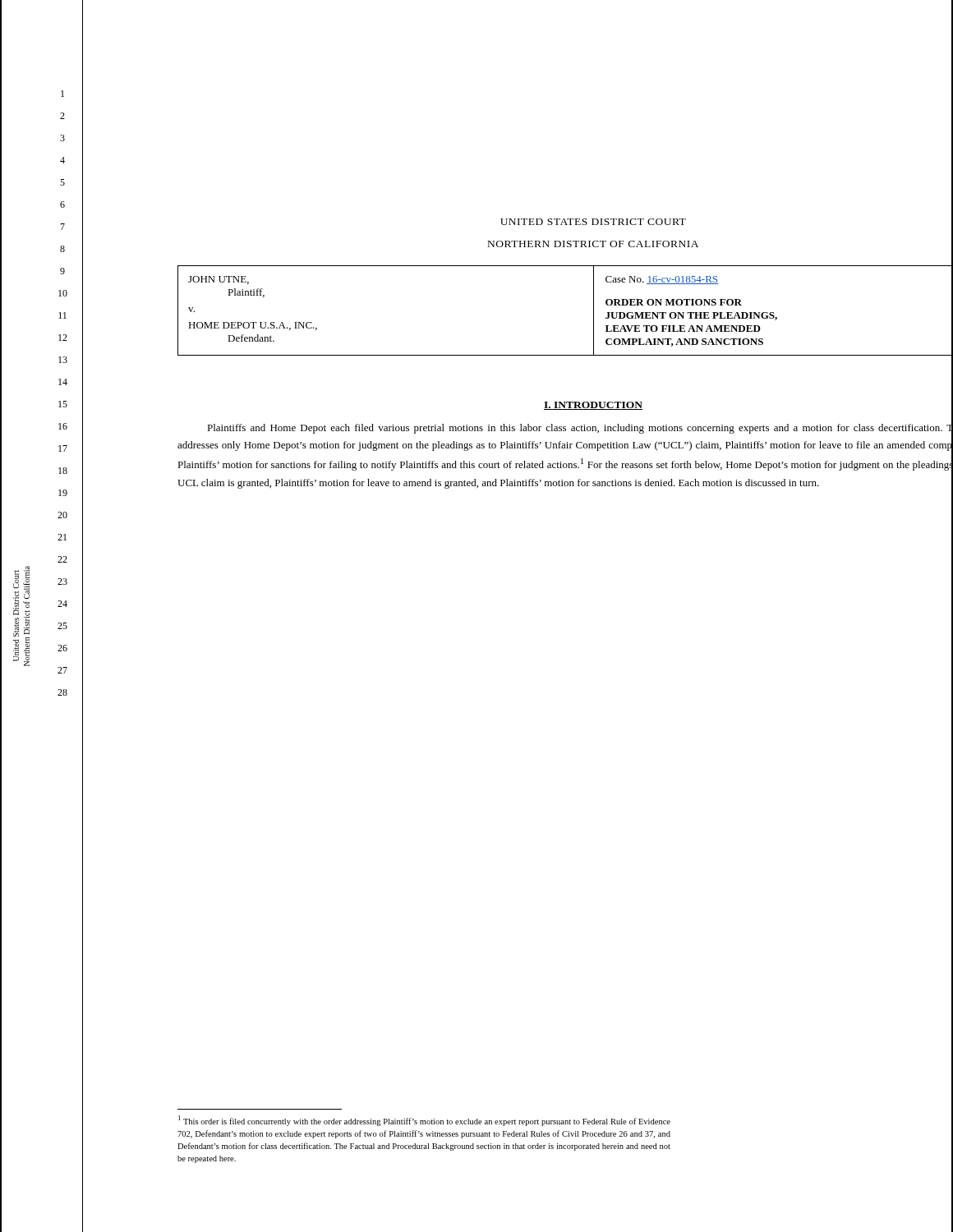Locate the text block with the text "NORTHERN DISTRICT OF"

point(593,244)
